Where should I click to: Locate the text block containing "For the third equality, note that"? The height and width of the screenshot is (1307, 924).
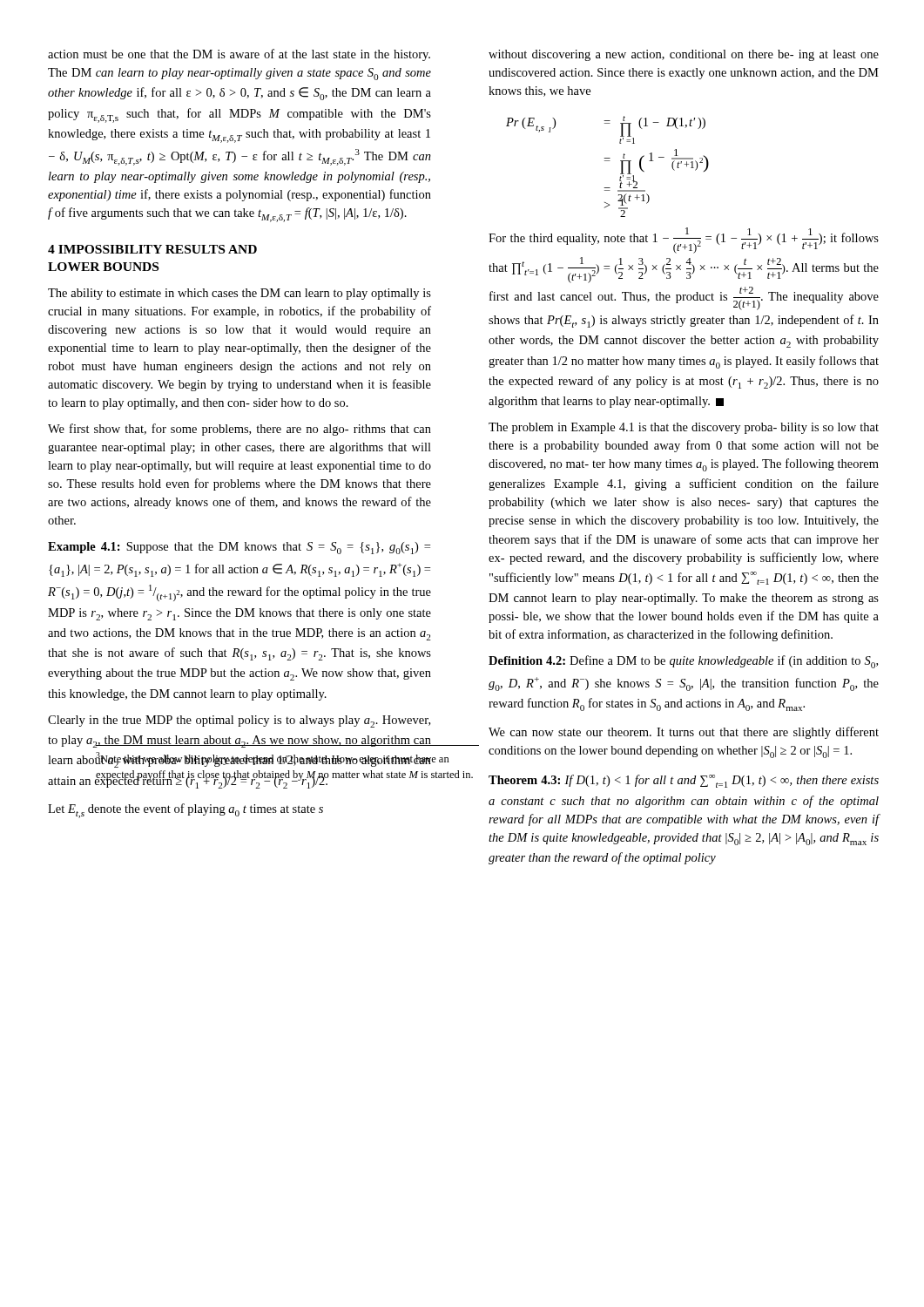(x=684, y=546)
